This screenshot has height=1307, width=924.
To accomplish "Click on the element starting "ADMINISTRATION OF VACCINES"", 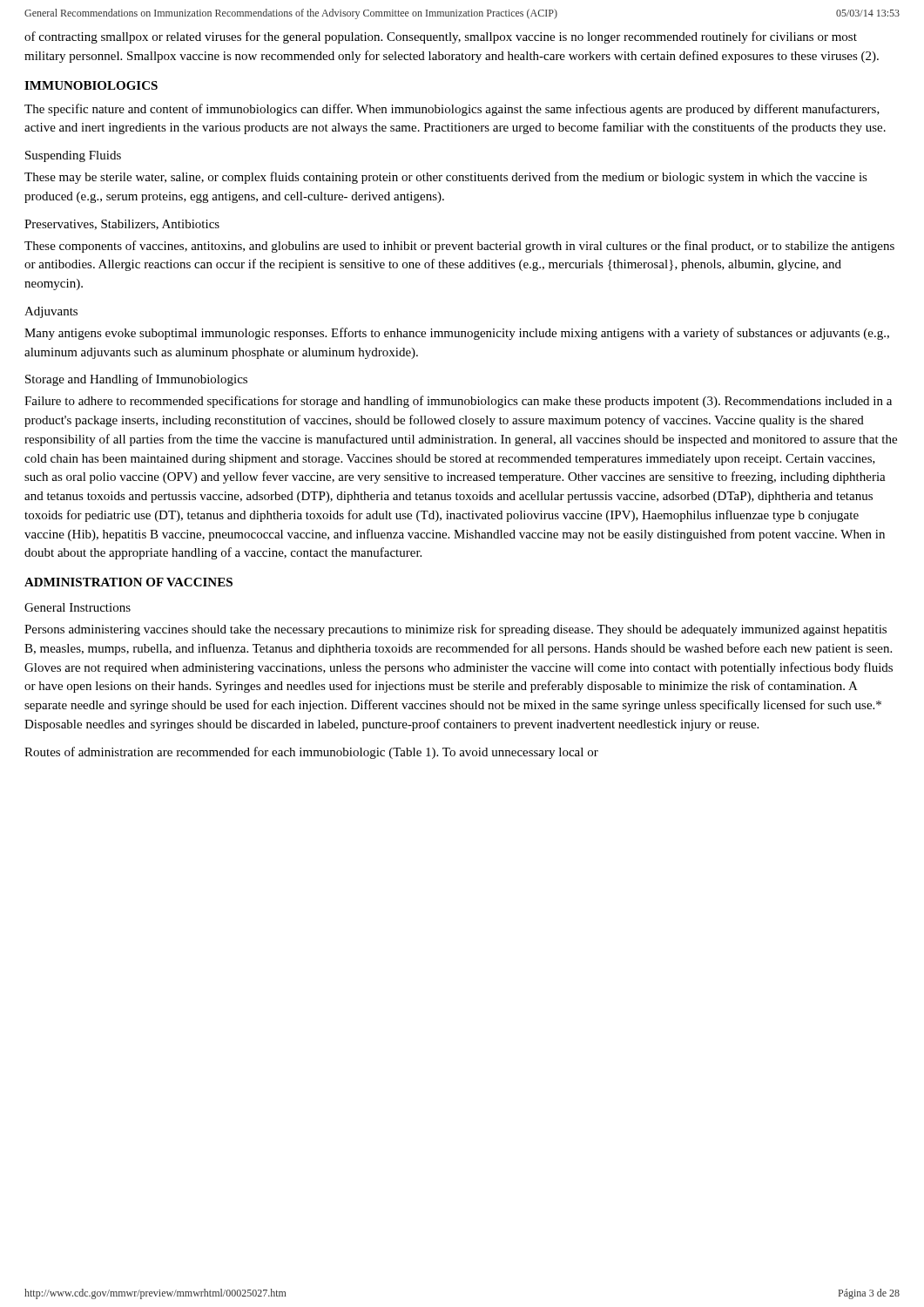I will coord(129,582).
